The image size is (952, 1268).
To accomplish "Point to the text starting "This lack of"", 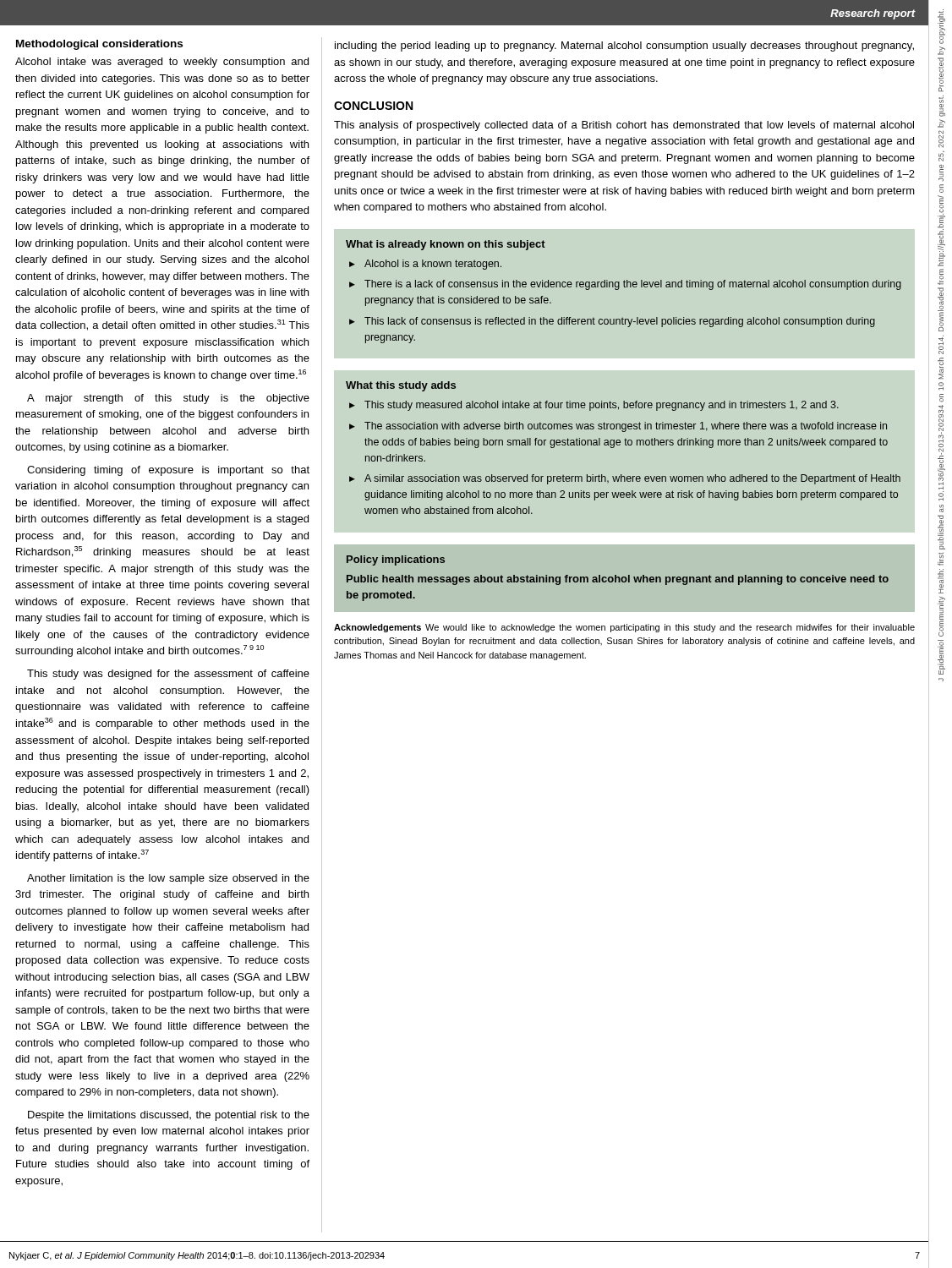I will tap(620, 329).
